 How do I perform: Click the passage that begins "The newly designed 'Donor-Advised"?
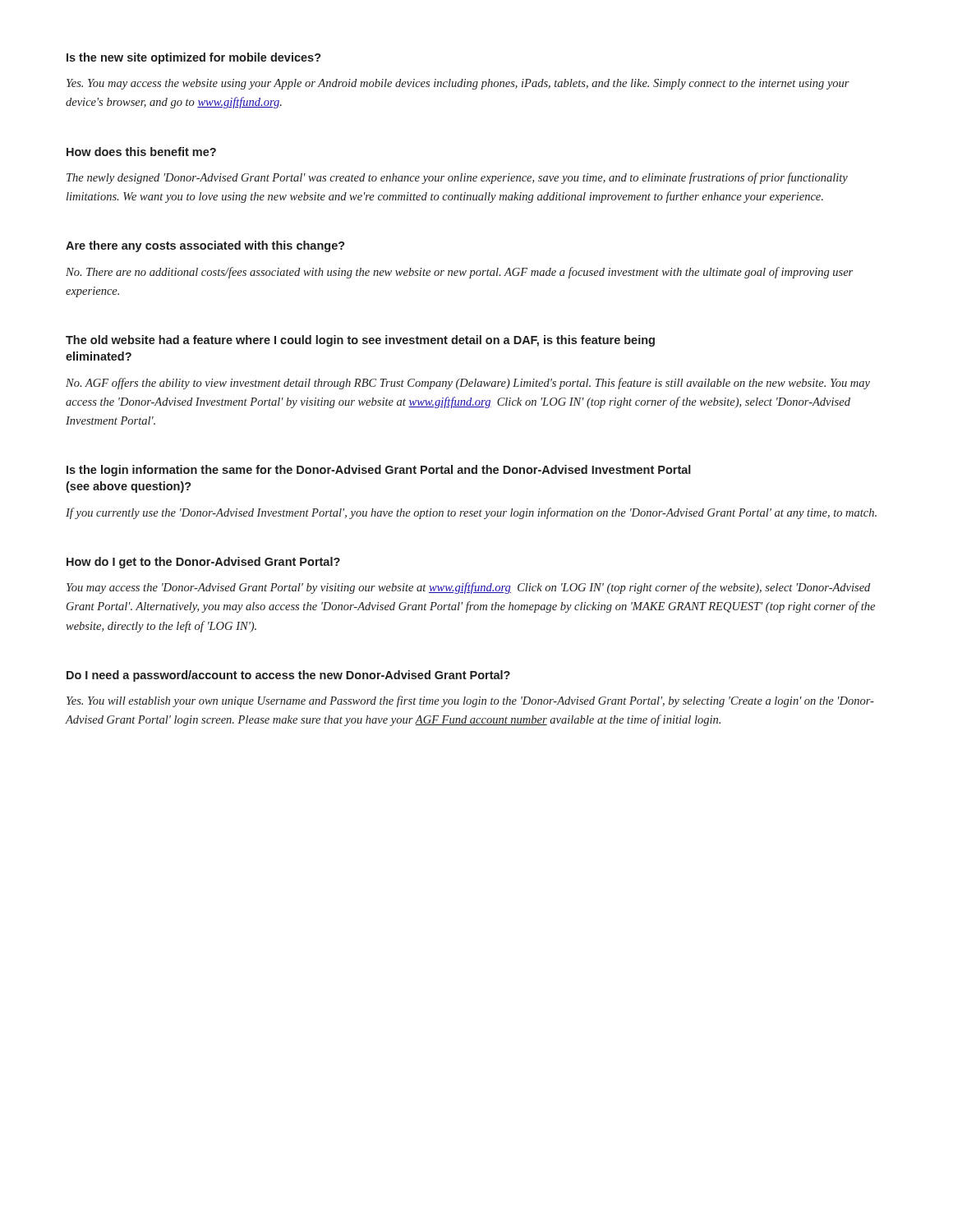pos(457,187)
